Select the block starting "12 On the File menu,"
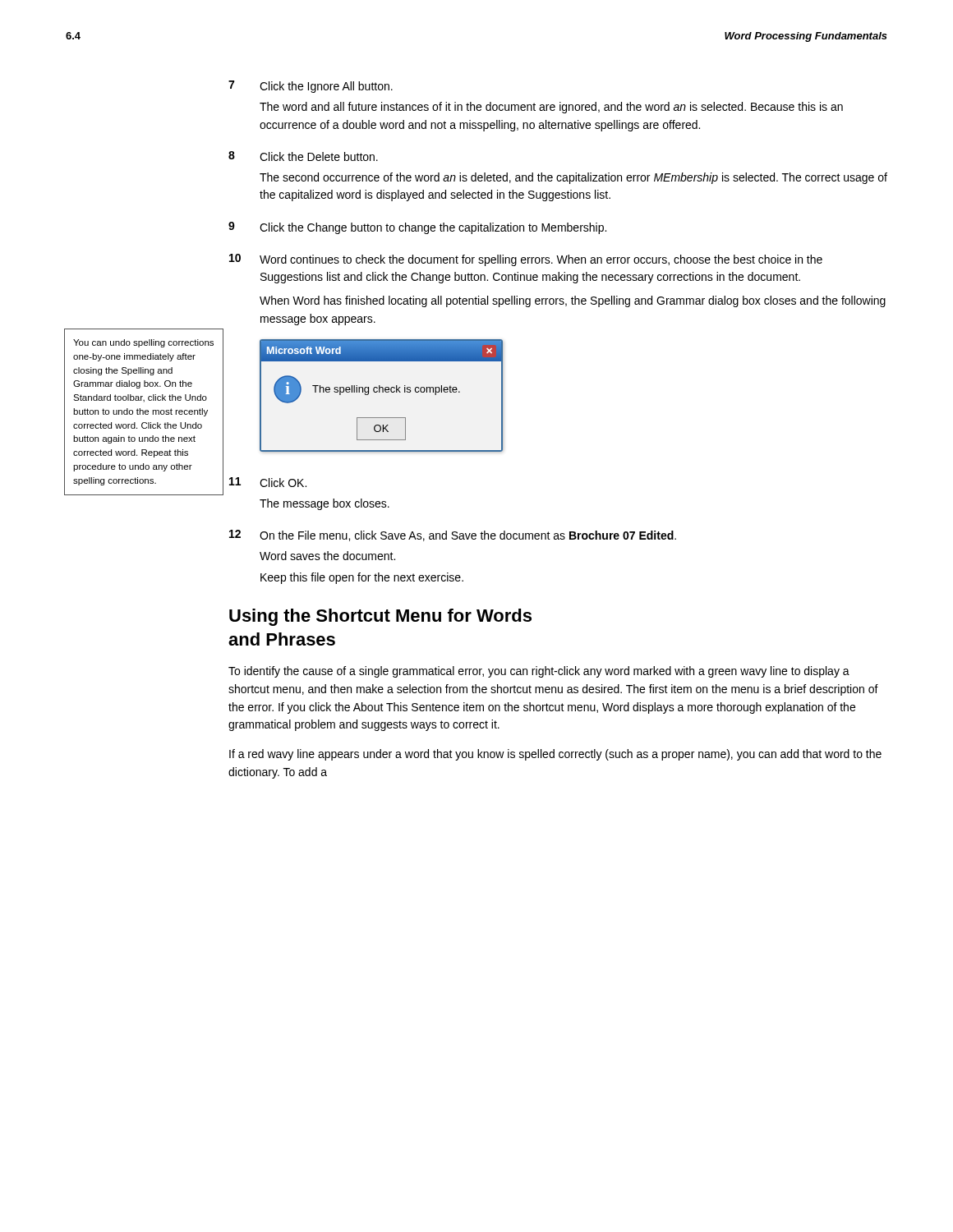This screenshot has height=1232, width=953. (x=453, y=536)
